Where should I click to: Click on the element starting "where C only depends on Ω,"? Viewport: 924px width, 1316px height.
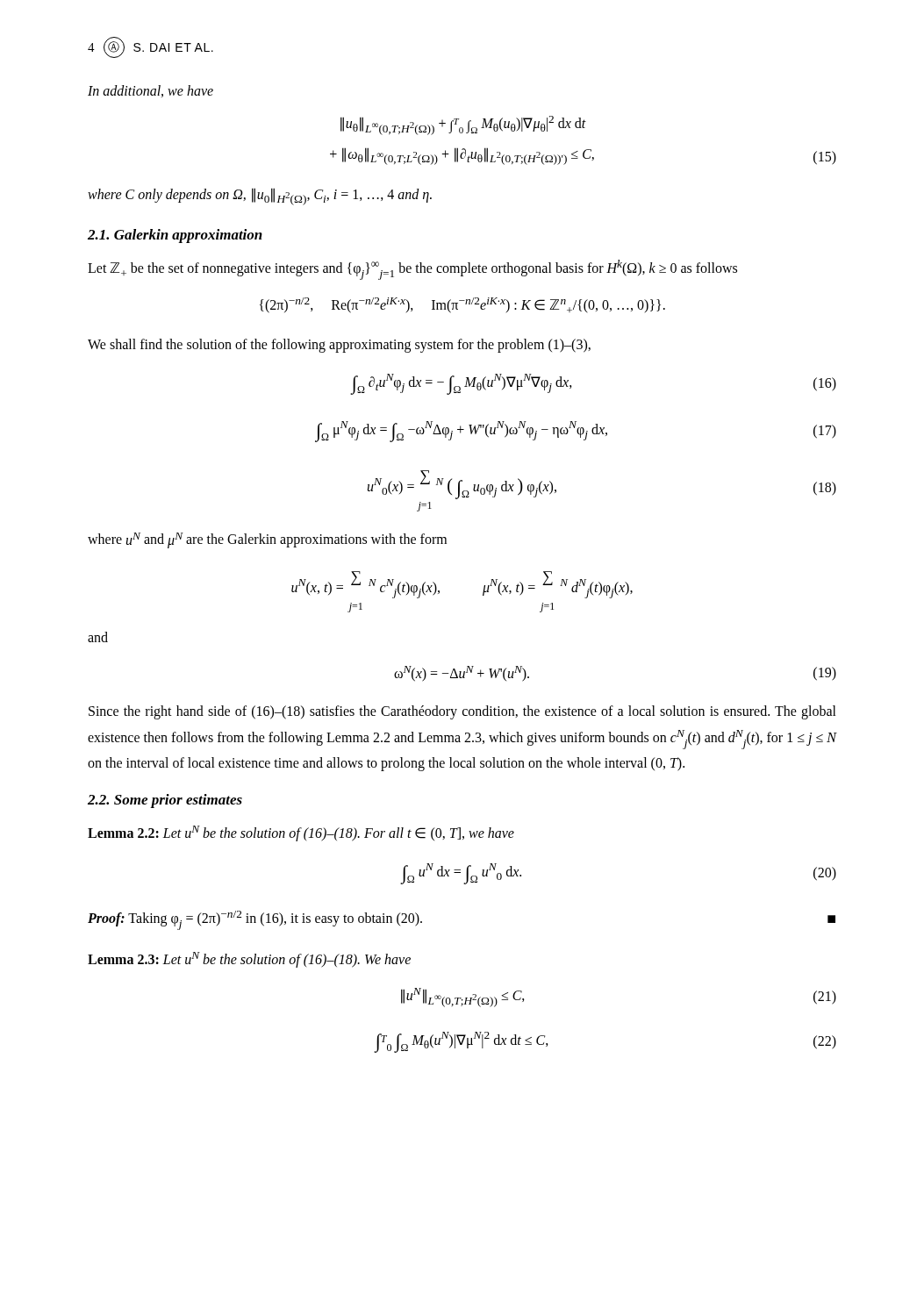pos(260,196)
